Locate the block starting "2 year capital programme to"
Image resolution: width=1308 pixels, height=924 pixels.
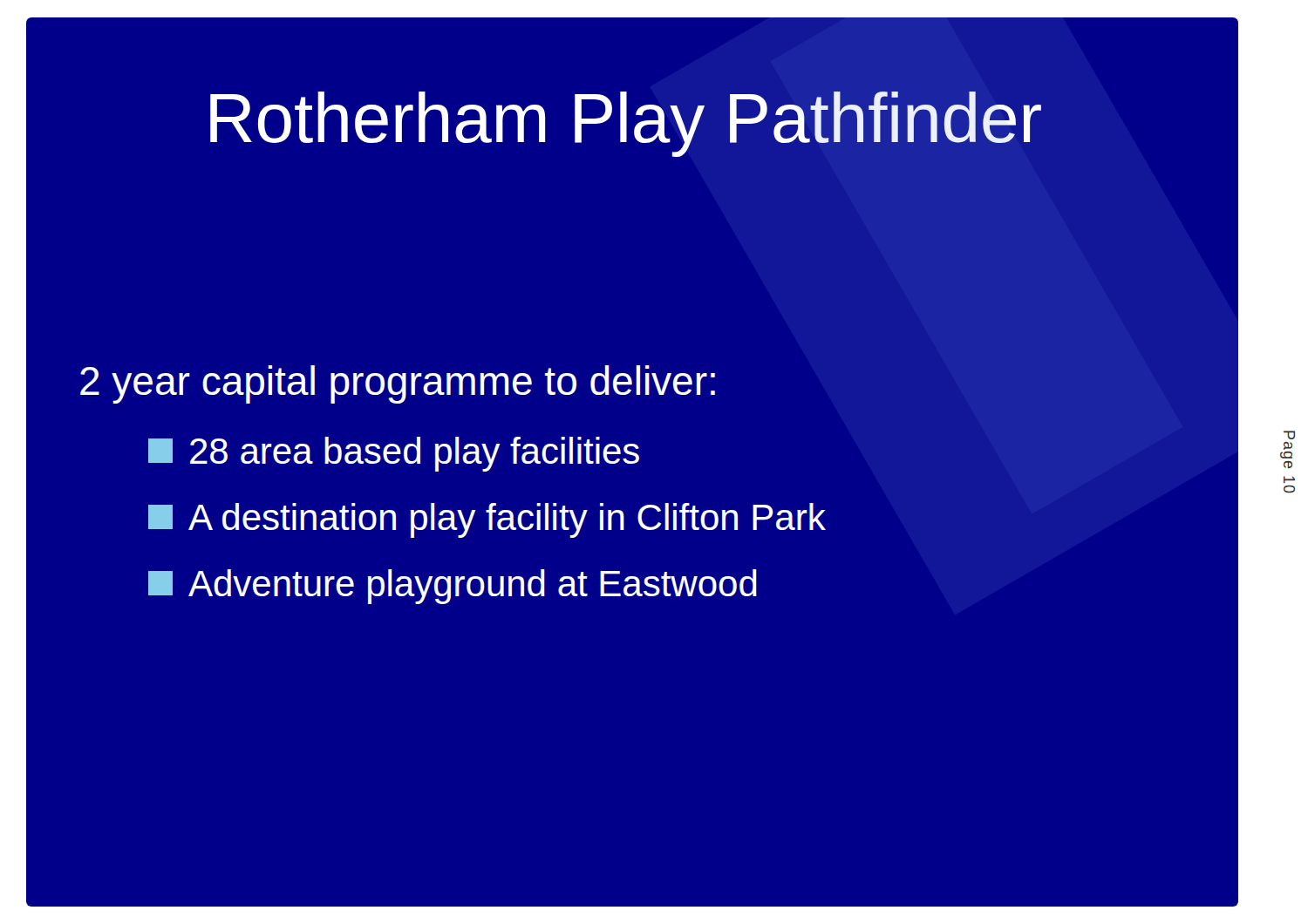[398, 381]
